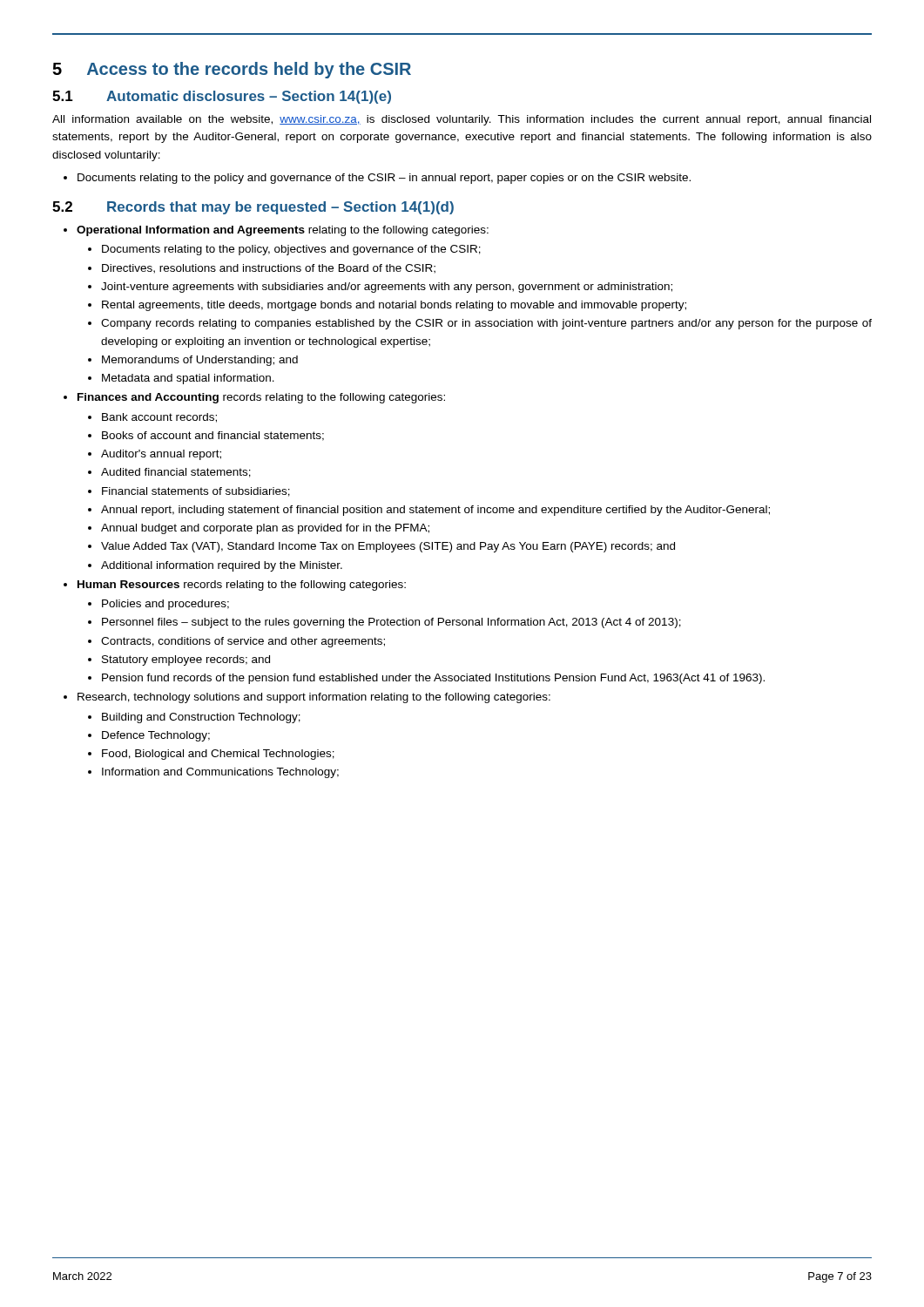Viewport: 924px width, 1307px height.
Task: Find the list item with the text "Directives, resolutions and instructions of the Board of"
Action: [269, 268]
